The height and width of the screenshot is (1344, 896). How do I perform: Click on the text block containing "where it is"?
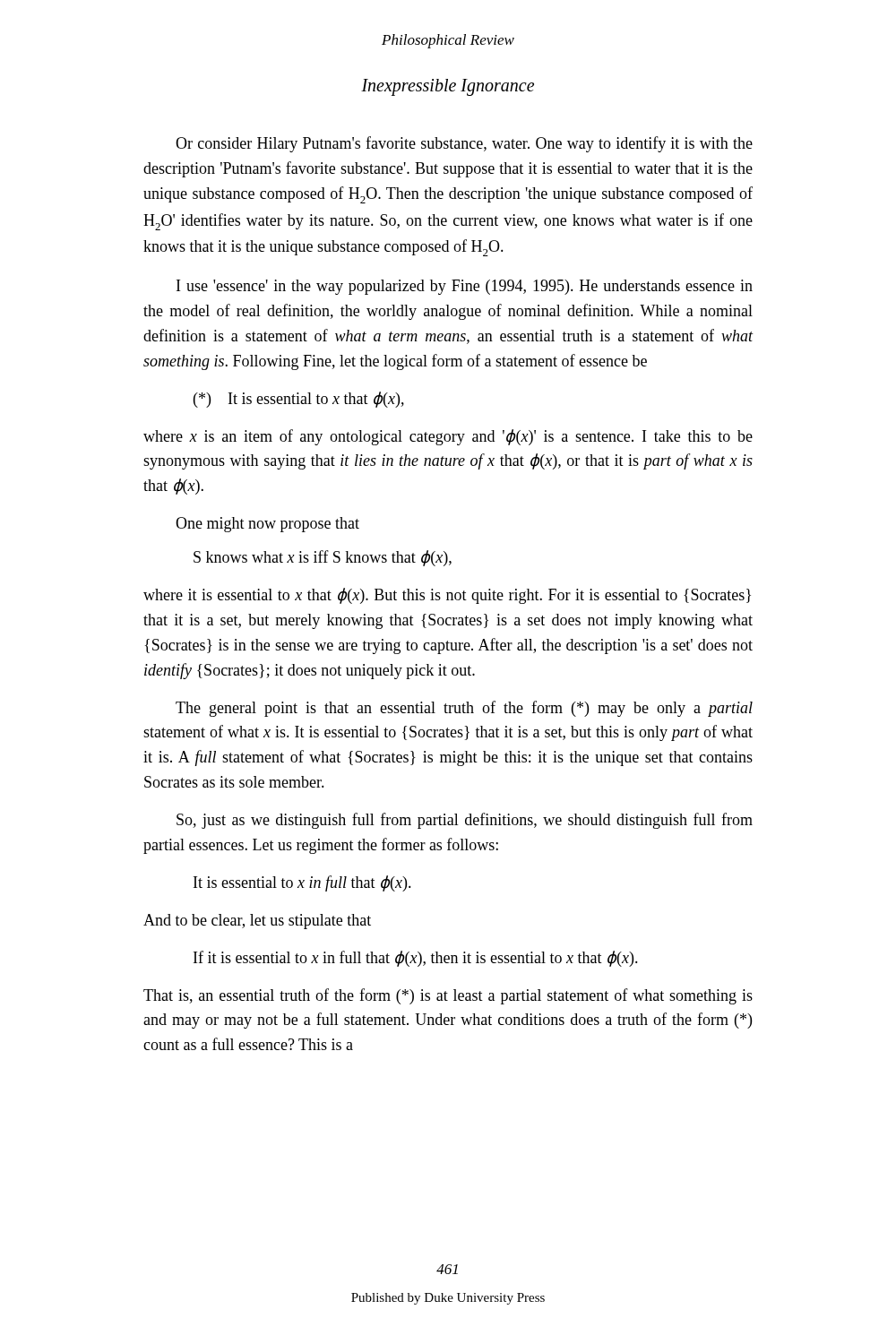448,633
